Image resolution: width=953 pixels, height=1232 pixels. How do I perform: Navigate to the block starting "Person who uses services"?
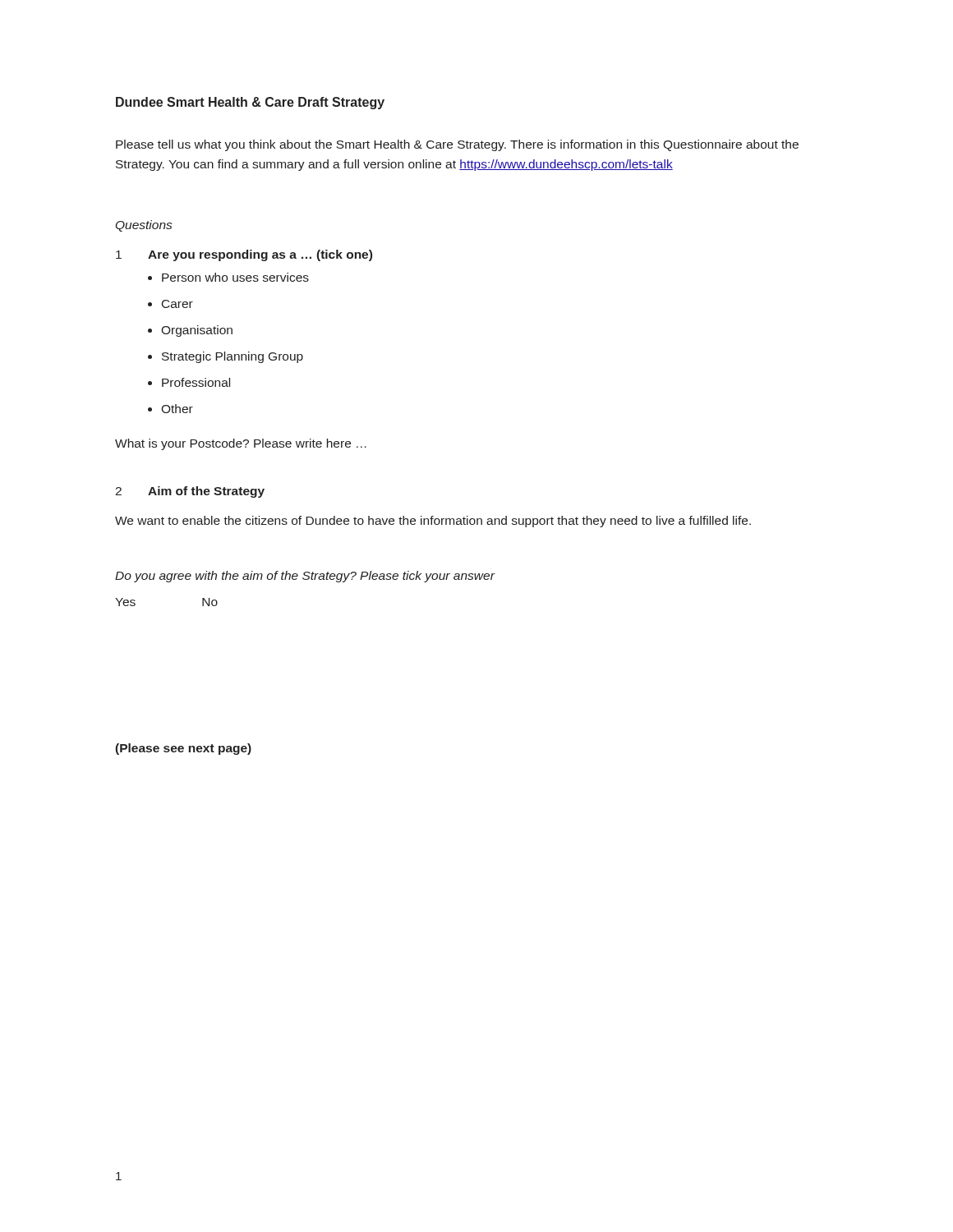point(235,277)
